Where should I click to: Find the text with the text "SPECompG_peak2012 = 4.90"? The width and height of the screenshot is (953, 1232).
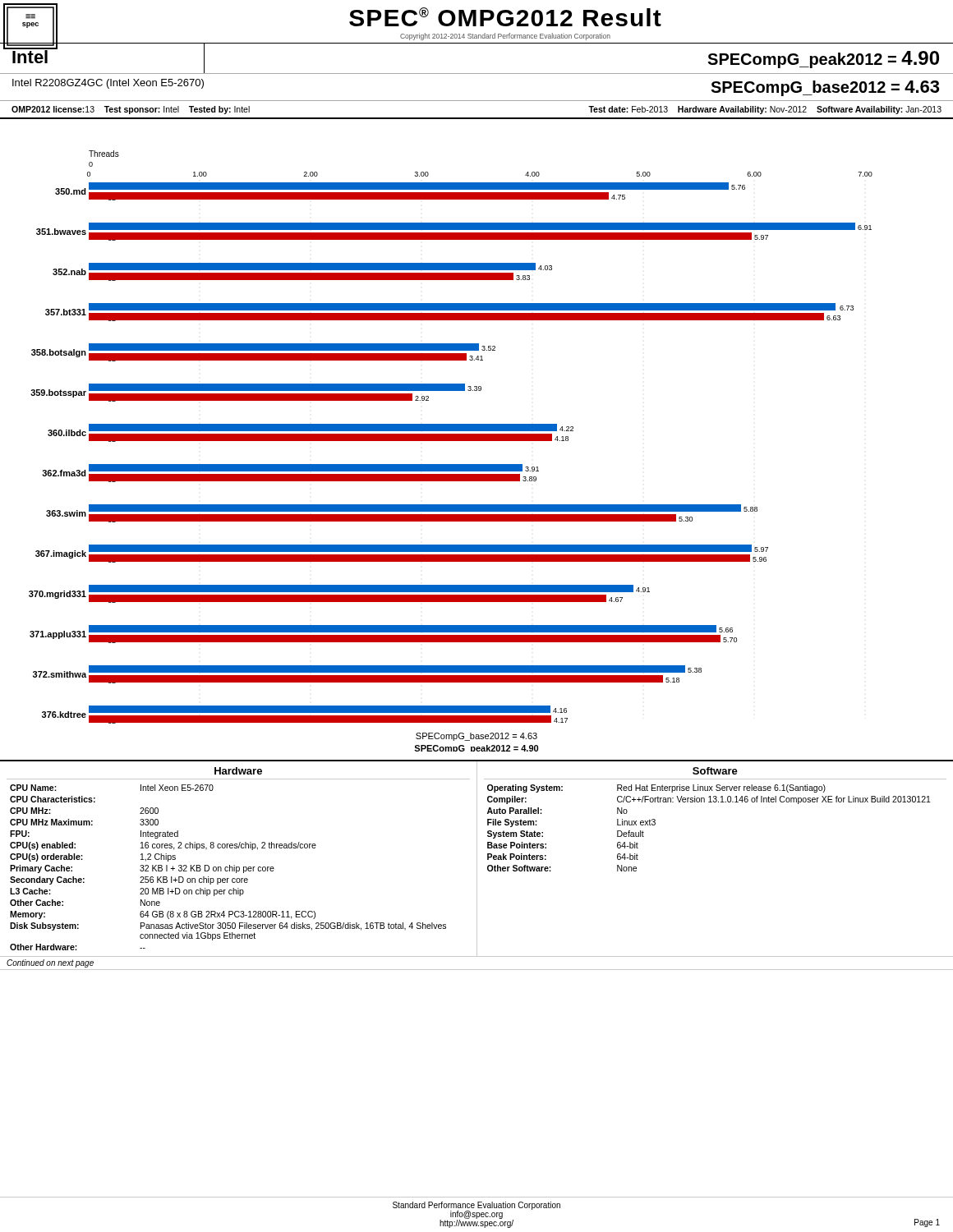(824, 58)
